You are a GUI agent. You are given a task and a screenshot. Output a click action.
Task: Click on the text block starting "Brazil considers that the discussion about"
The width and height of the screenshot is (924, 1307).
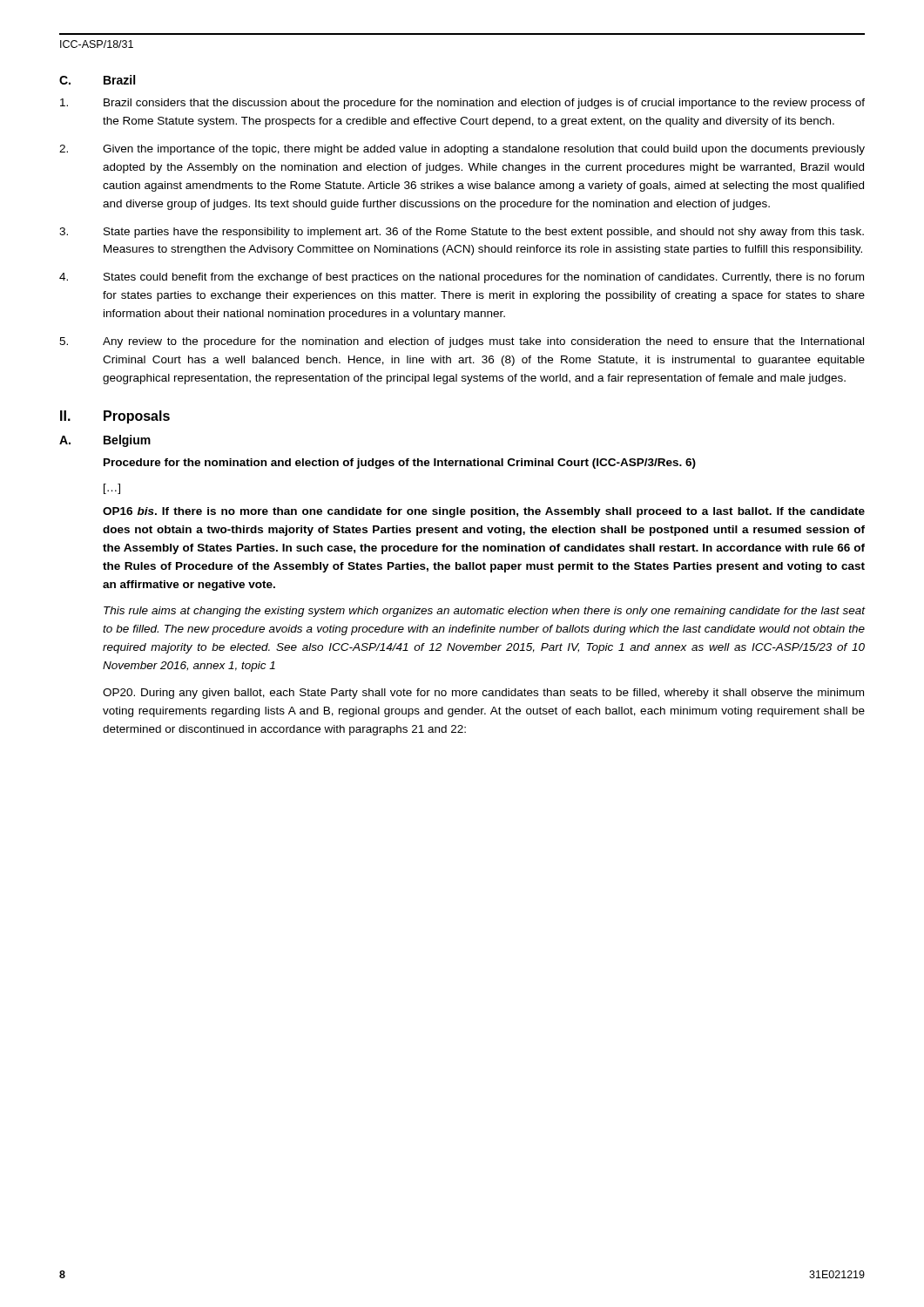(x=462, y=112)
